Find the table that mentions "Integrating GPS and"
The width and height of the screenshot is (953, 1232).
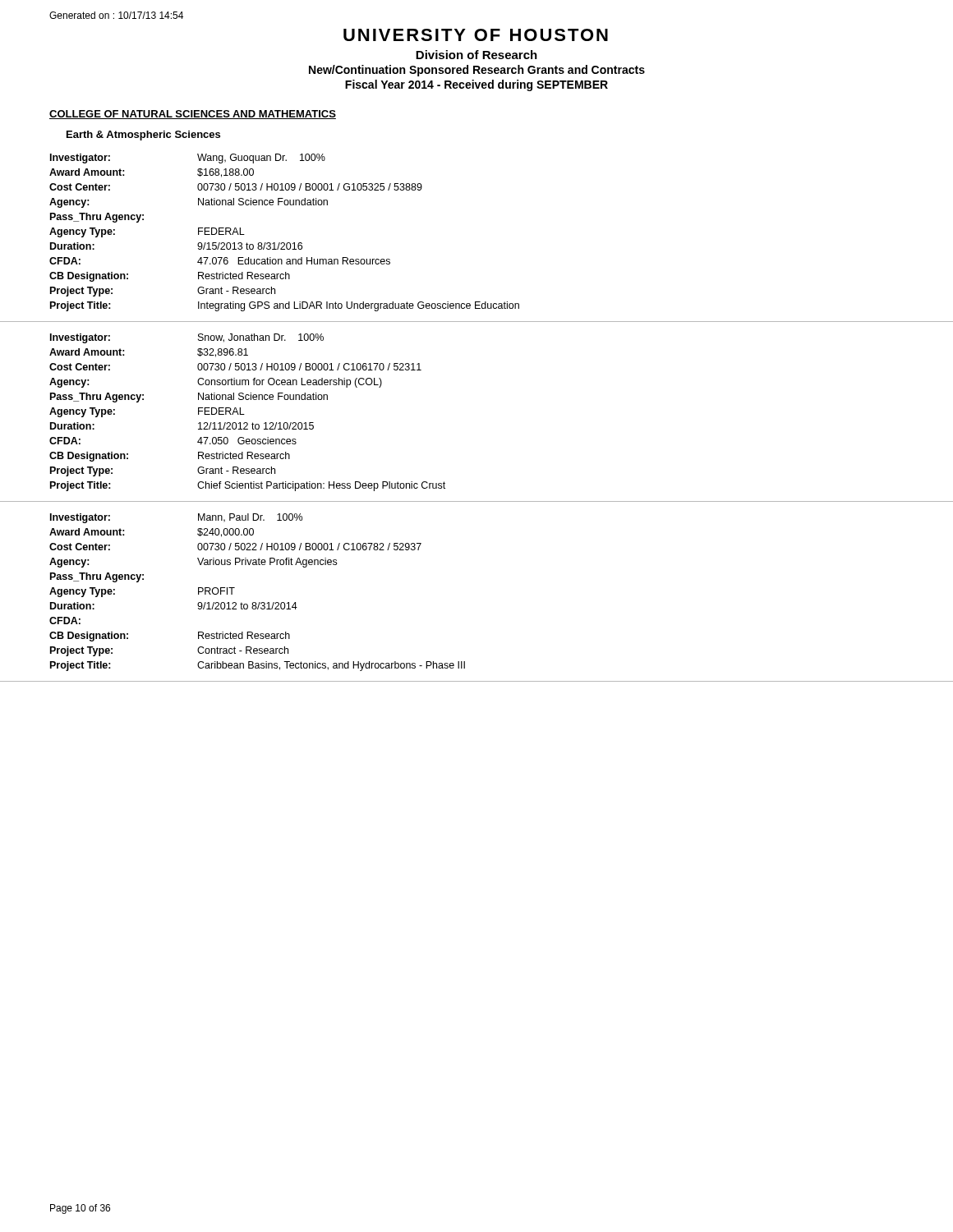coord(476,234)
